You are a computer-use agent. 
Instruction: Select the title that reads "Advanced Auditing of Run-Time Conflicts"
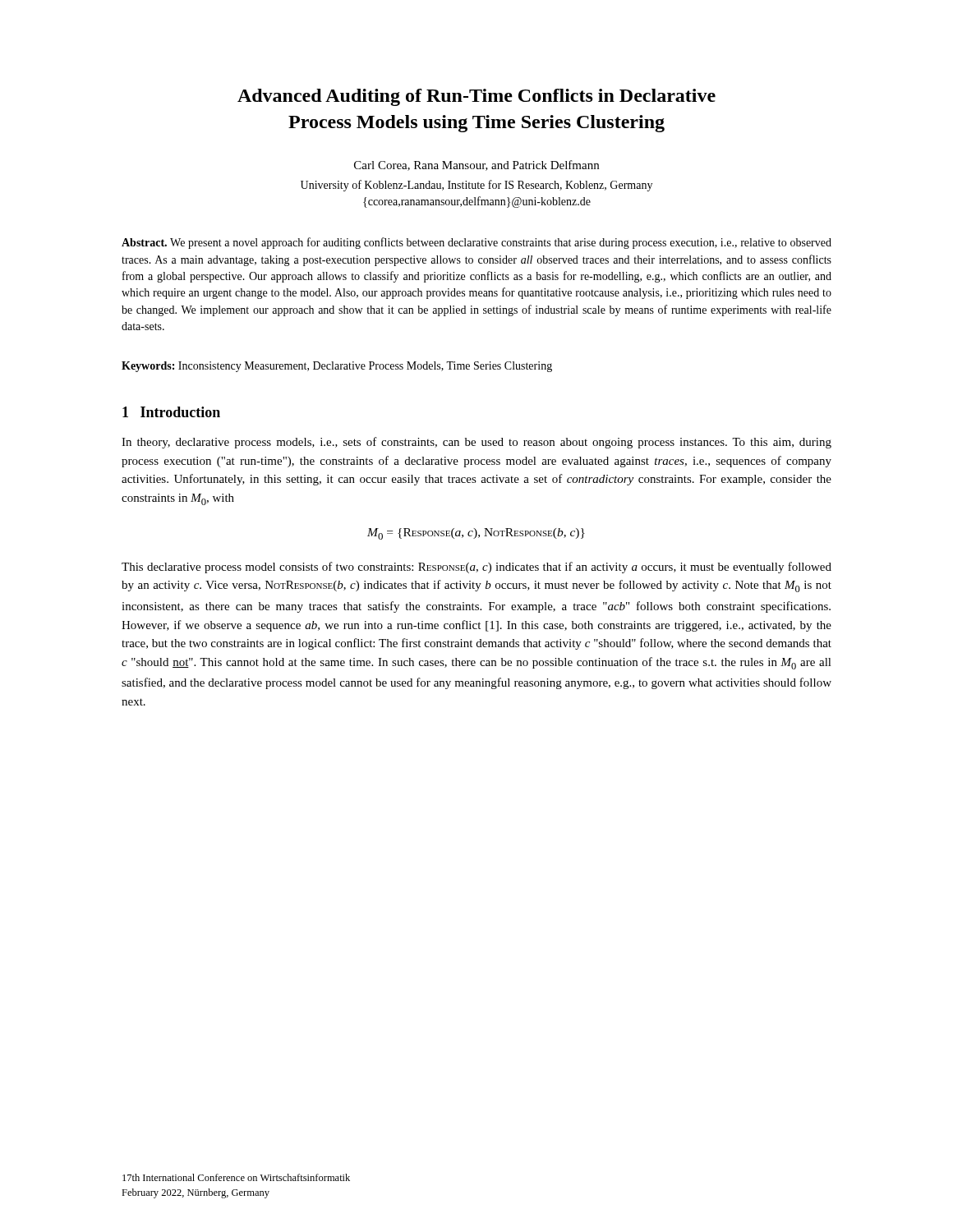(476, 109)
